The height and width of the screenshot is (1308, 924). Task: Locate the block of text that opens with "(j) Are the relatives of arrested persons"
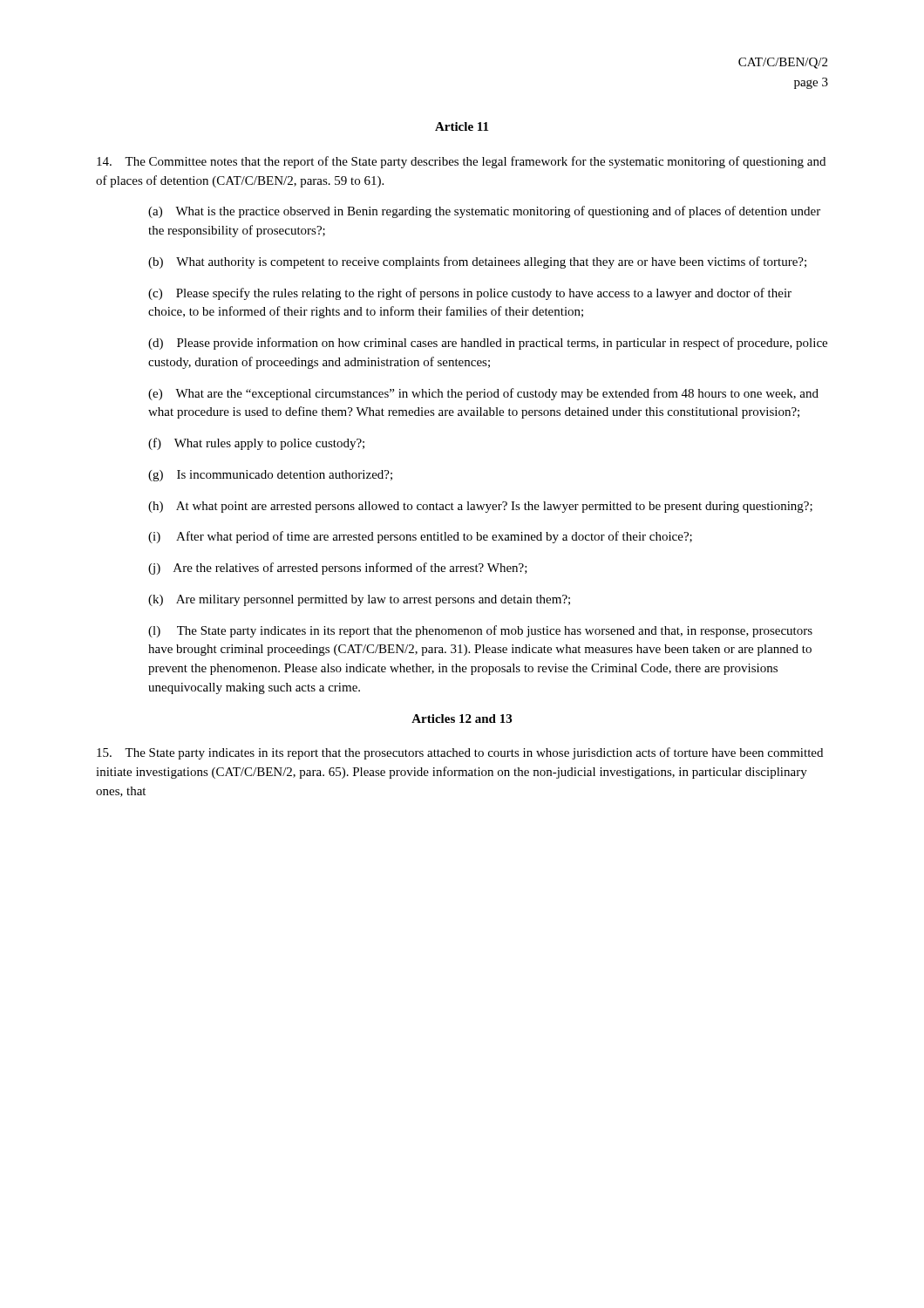pyautogui.click(x=338, y=568)
